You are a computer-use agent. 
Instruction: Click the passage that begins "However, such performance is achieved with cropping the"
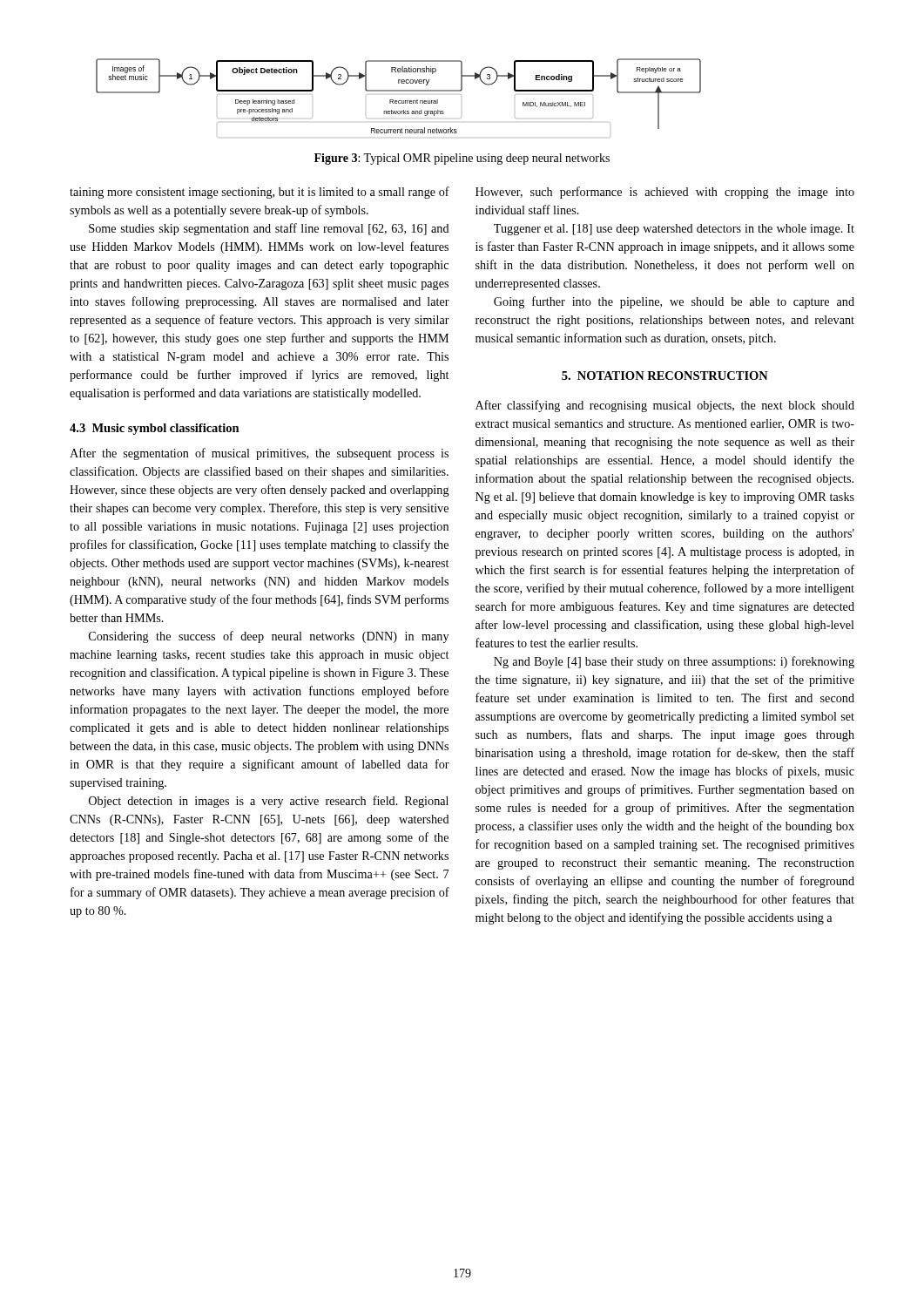(665, 201)
